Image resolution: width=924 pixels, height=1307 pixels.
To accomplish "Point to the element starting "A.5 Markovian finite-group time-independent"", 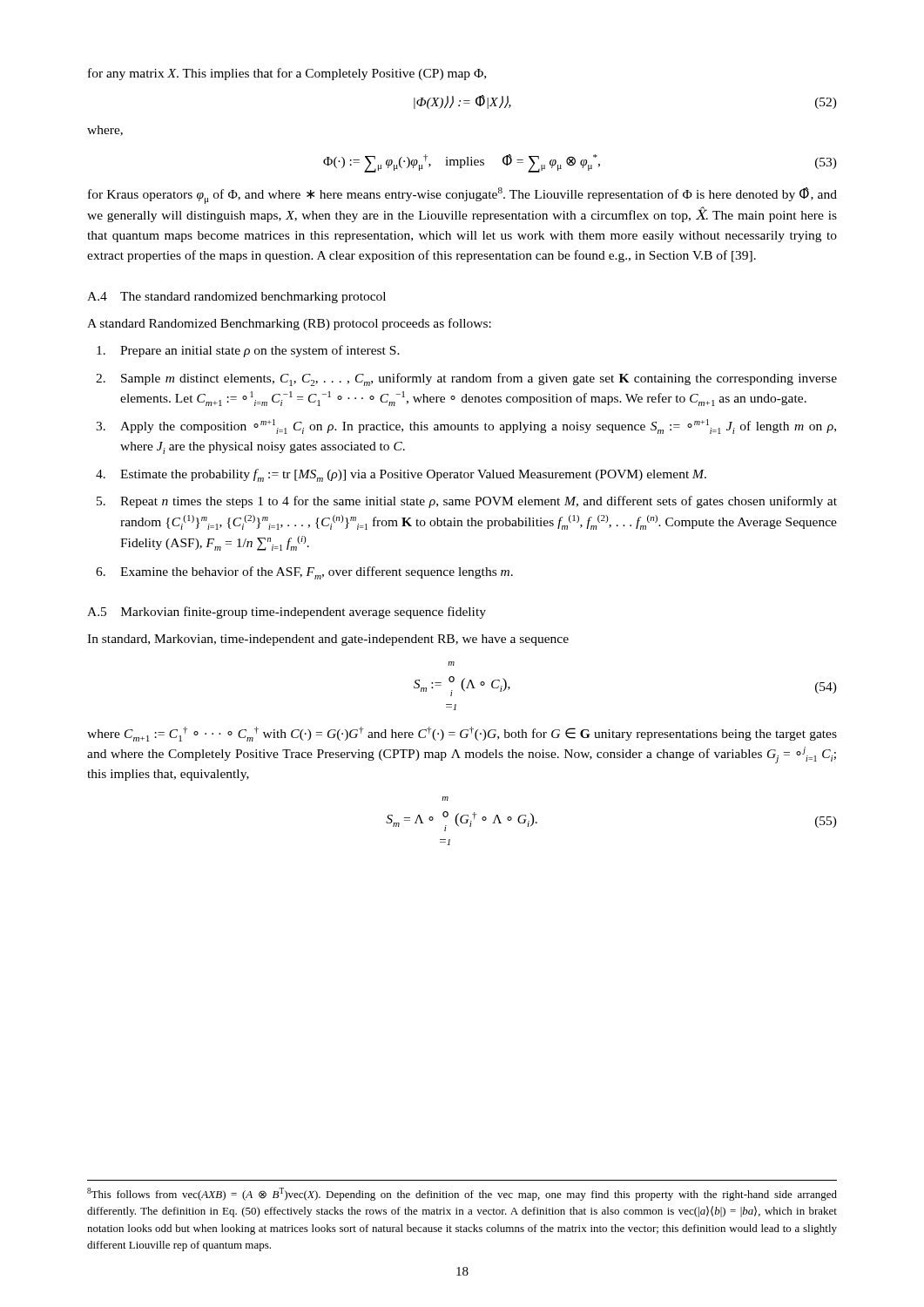I will coord(287,612).
